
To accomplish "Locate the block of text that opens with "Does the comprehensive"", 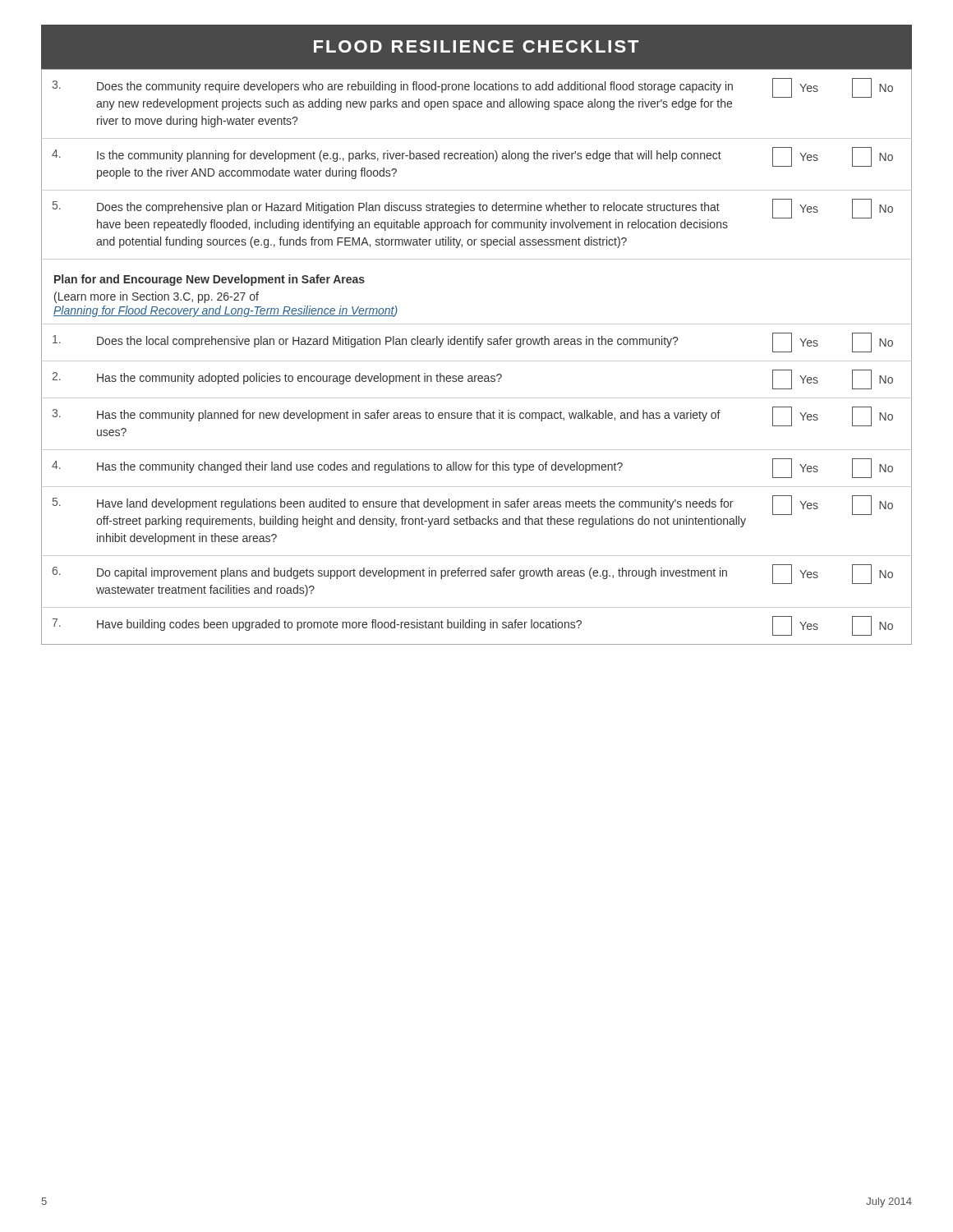I will 412,224.
